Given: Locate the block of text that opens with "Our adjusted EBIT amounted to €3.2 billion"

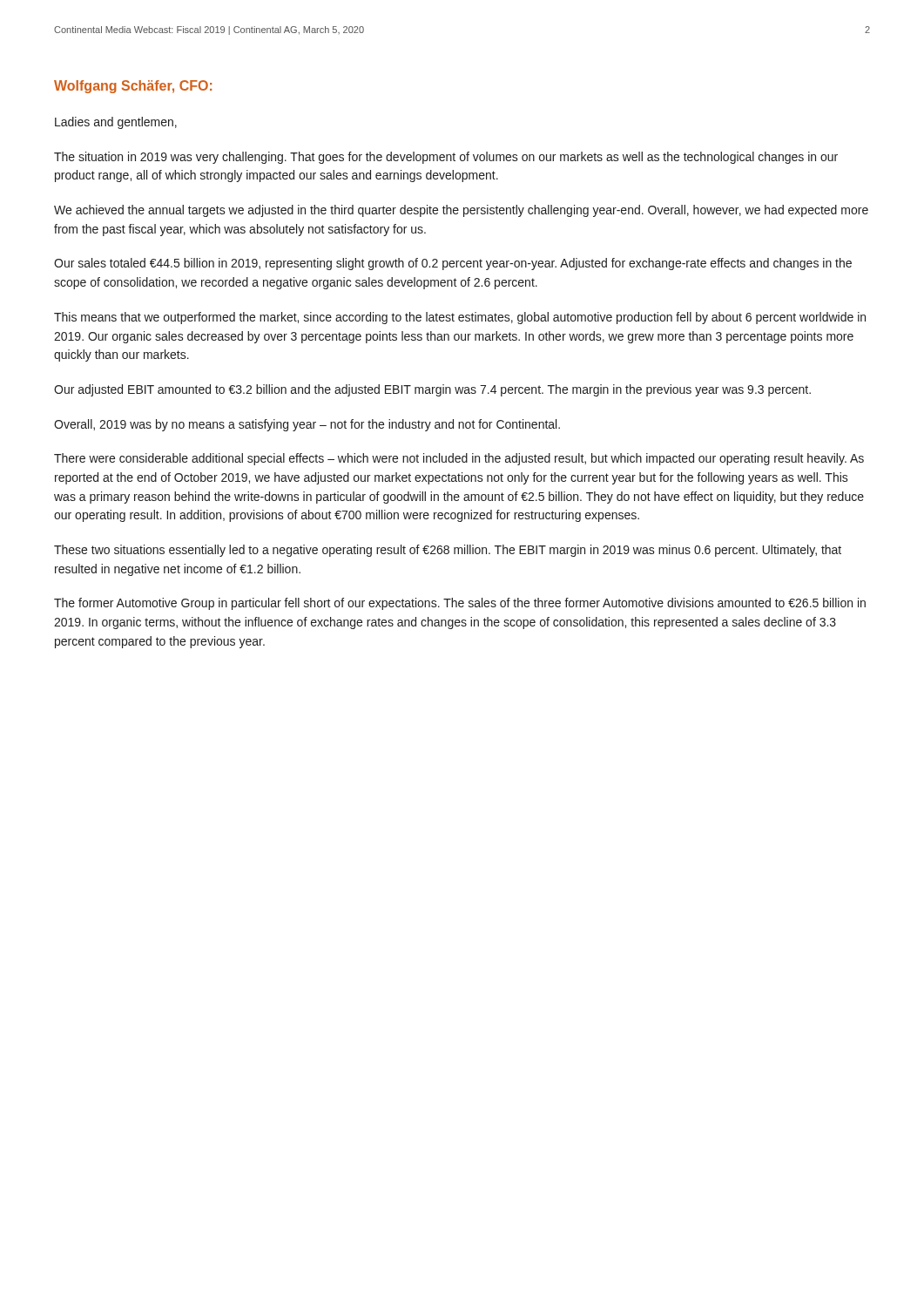Looking at the screenshot, I should tap(433, 389).
